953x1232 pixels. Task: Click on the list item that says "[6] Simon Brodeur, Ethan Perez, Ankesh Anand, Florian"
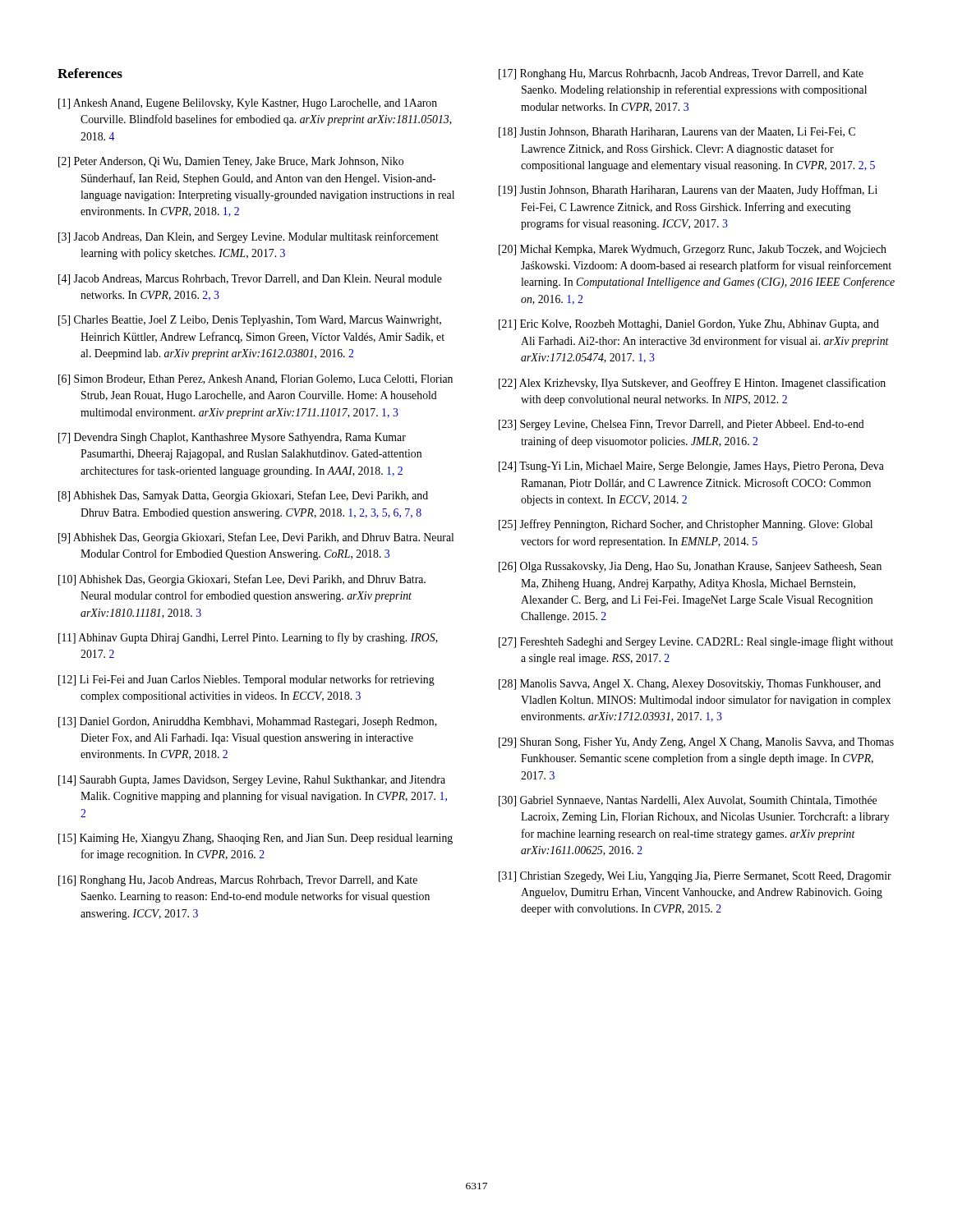click(255, 396)
